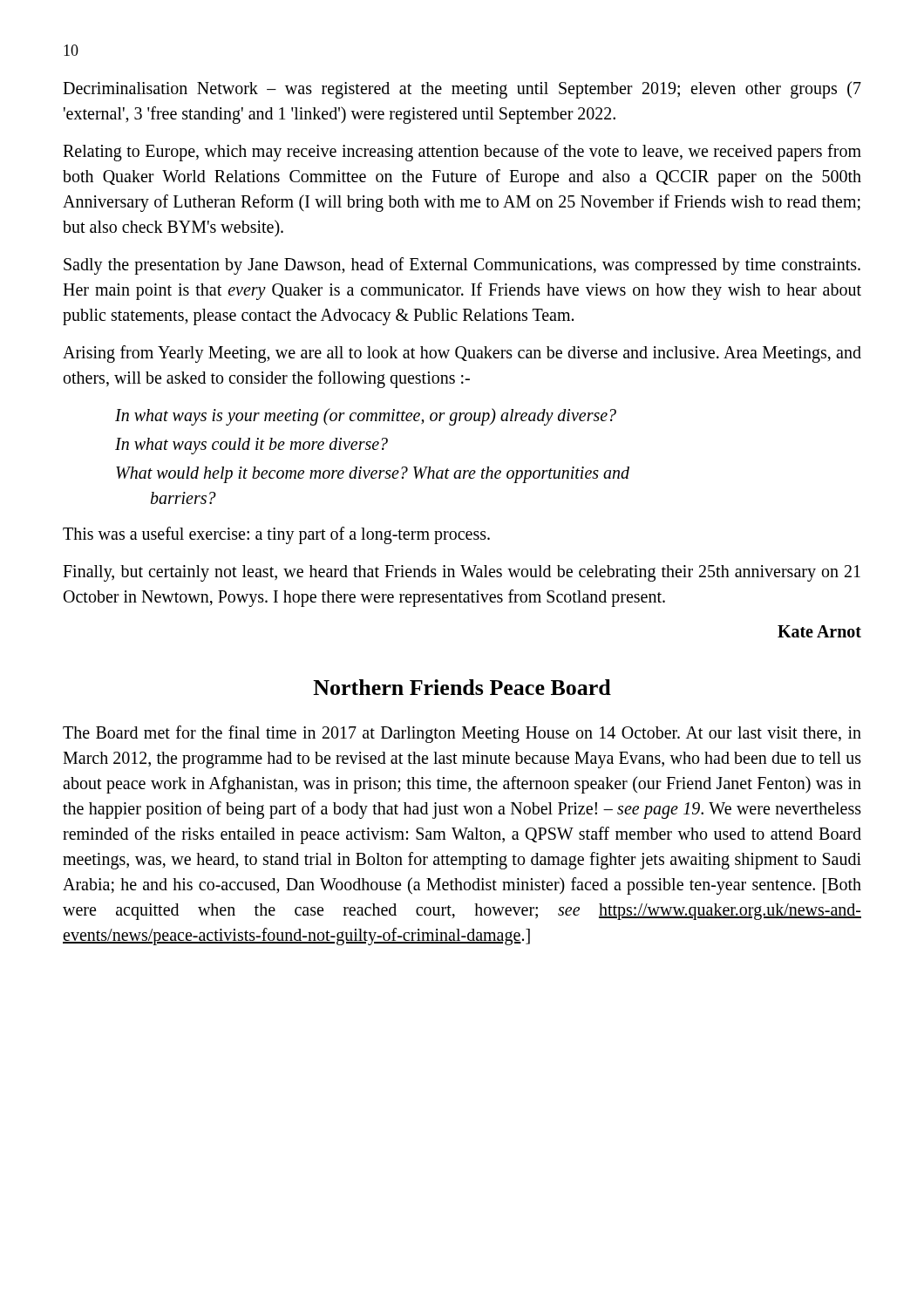Find the block on this page that starts "What would help it"
This screenshot has height=1308, width=924.
488,486
